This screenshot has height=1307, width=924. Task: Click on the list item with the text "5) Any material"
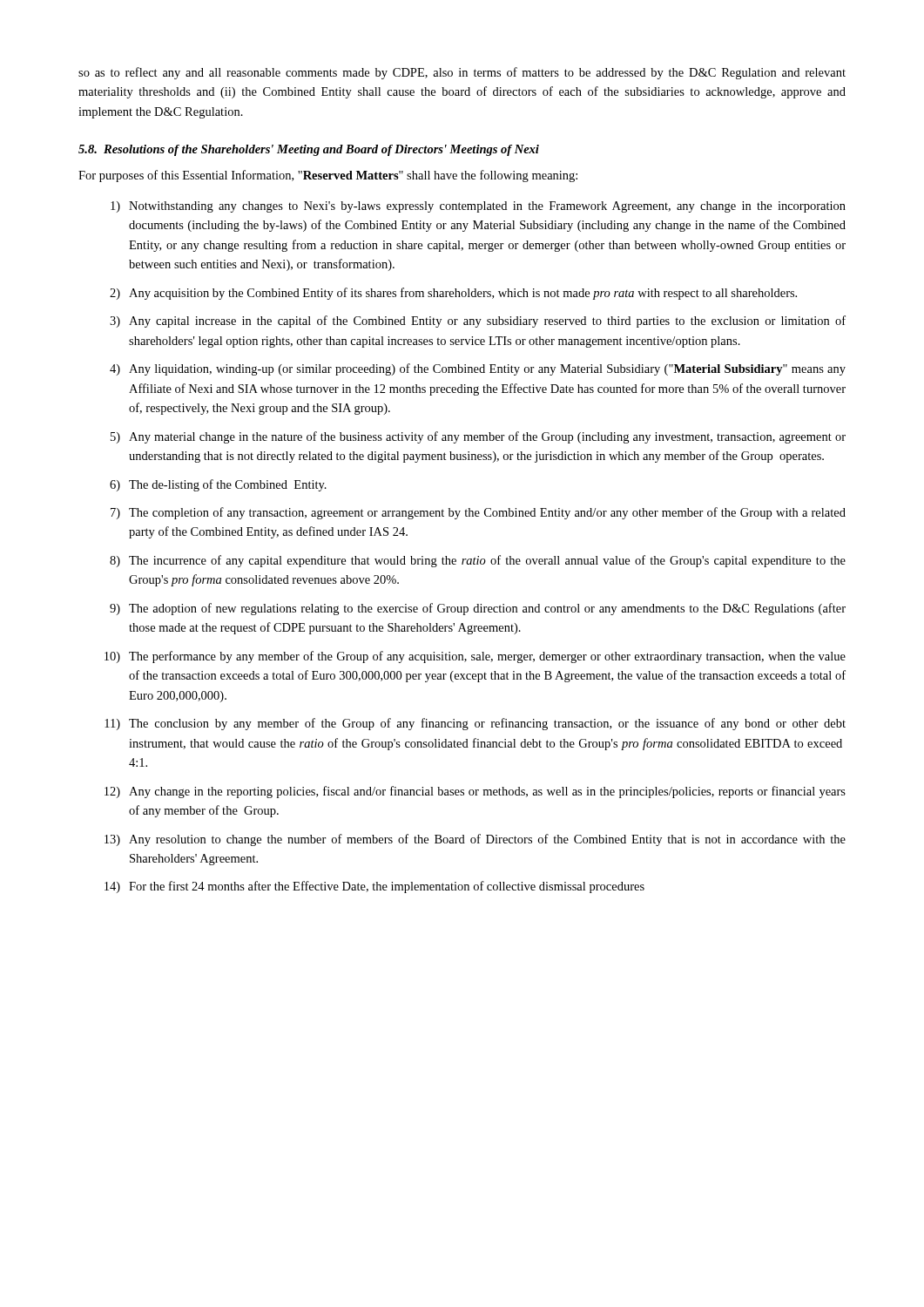coord(462,446)
